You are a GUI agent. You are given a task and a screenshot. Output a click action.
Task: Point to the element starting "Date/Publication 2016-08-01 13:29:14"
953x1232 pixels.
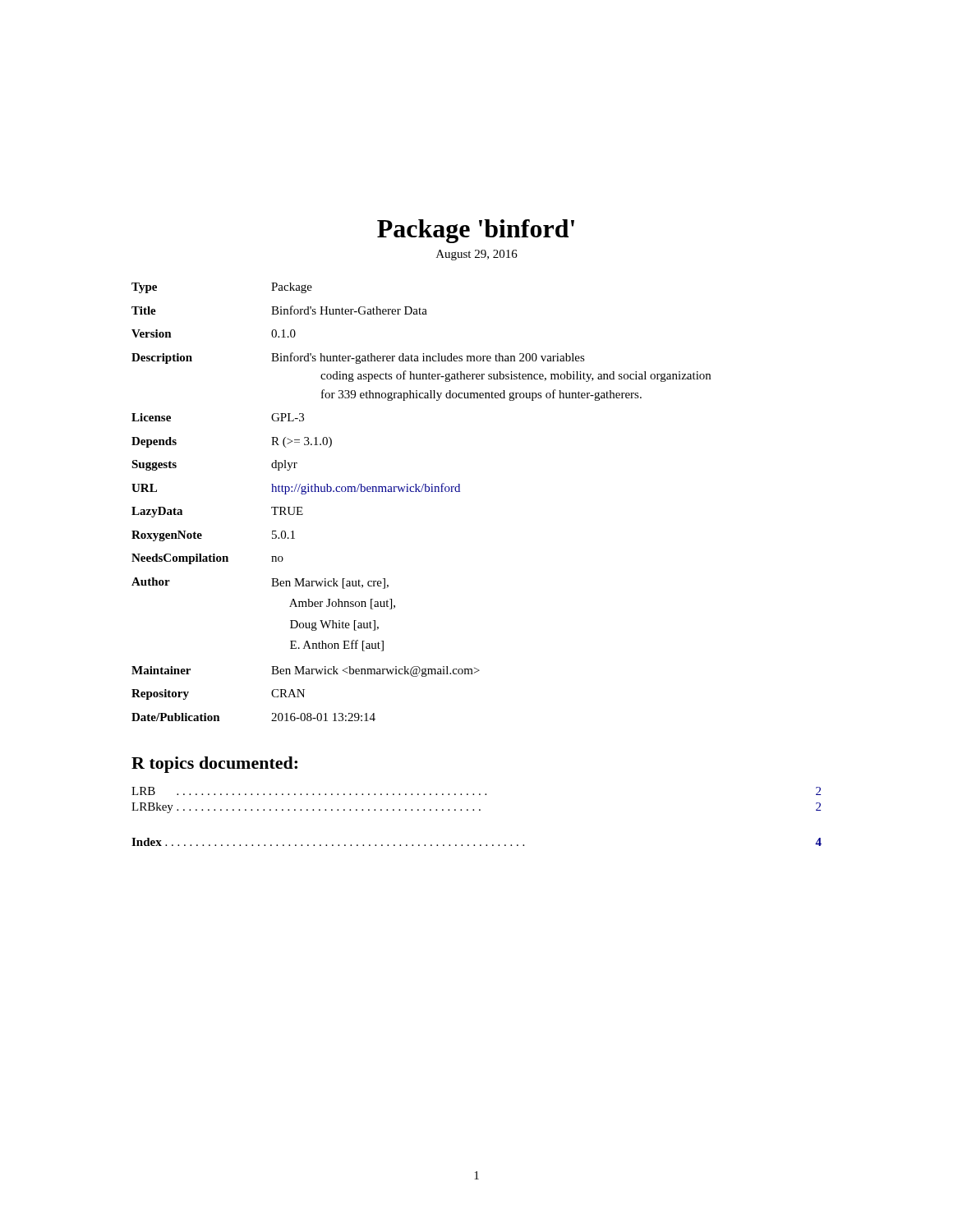click(186, 717)
